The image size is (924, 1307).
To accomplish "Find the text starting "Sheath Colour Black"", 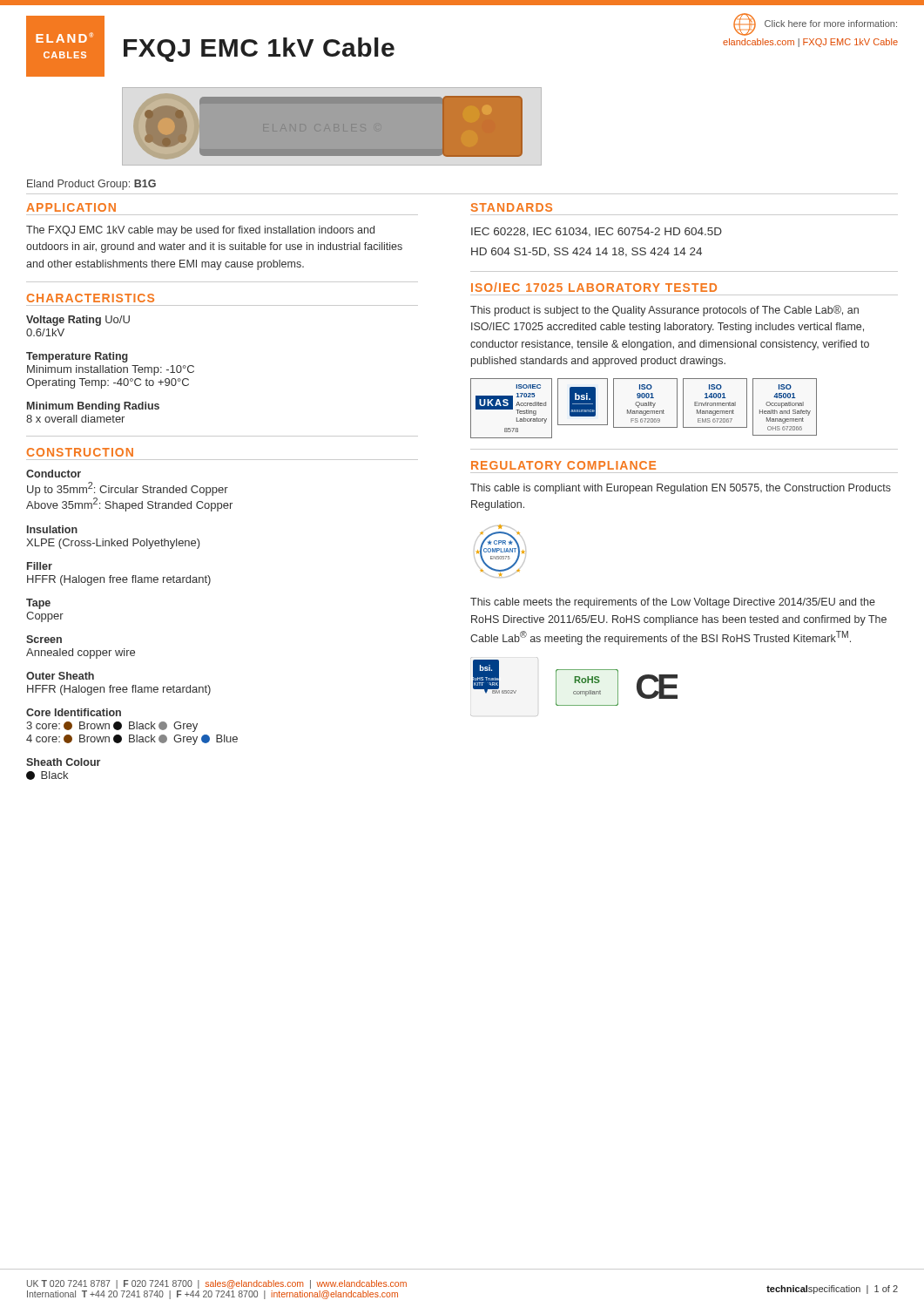I will click(x=63, y=769).
